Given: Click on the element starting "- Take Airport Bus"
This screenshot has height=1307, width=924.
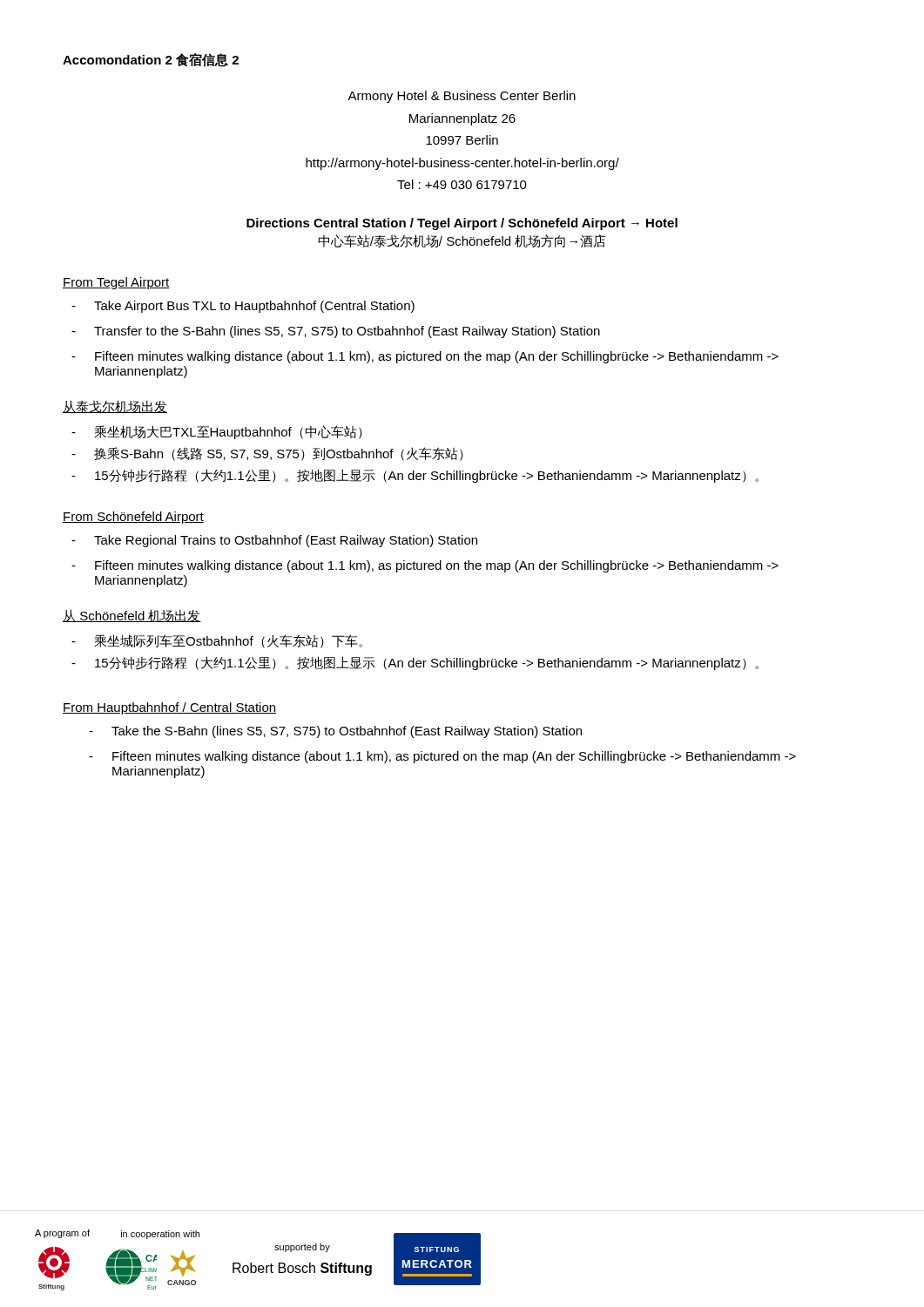Looking at the screenshot, I should point(243,305).
